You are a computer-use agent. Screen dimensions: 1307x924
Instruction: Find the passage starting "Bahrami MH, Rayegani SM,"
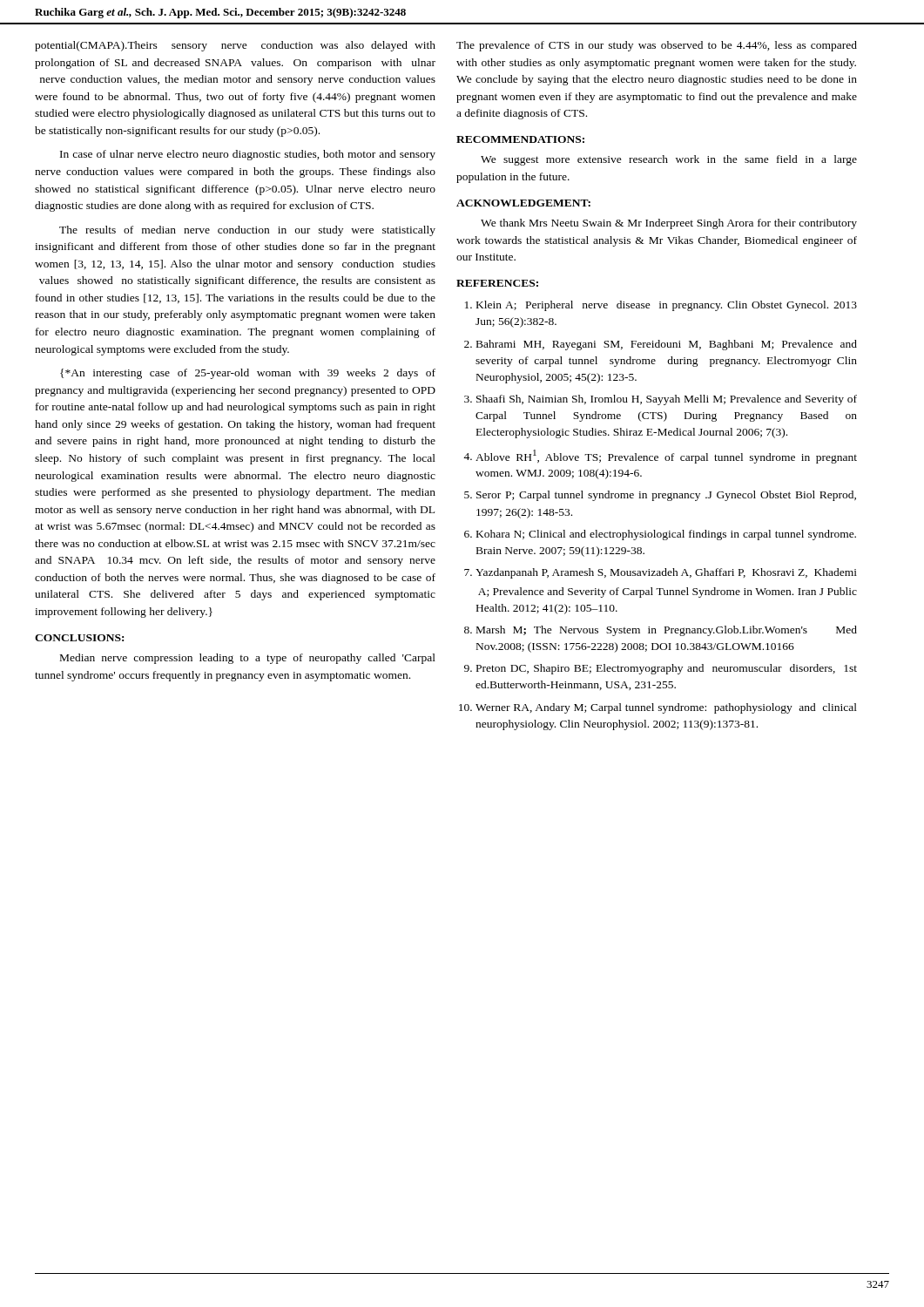click(x=666, y=360)
